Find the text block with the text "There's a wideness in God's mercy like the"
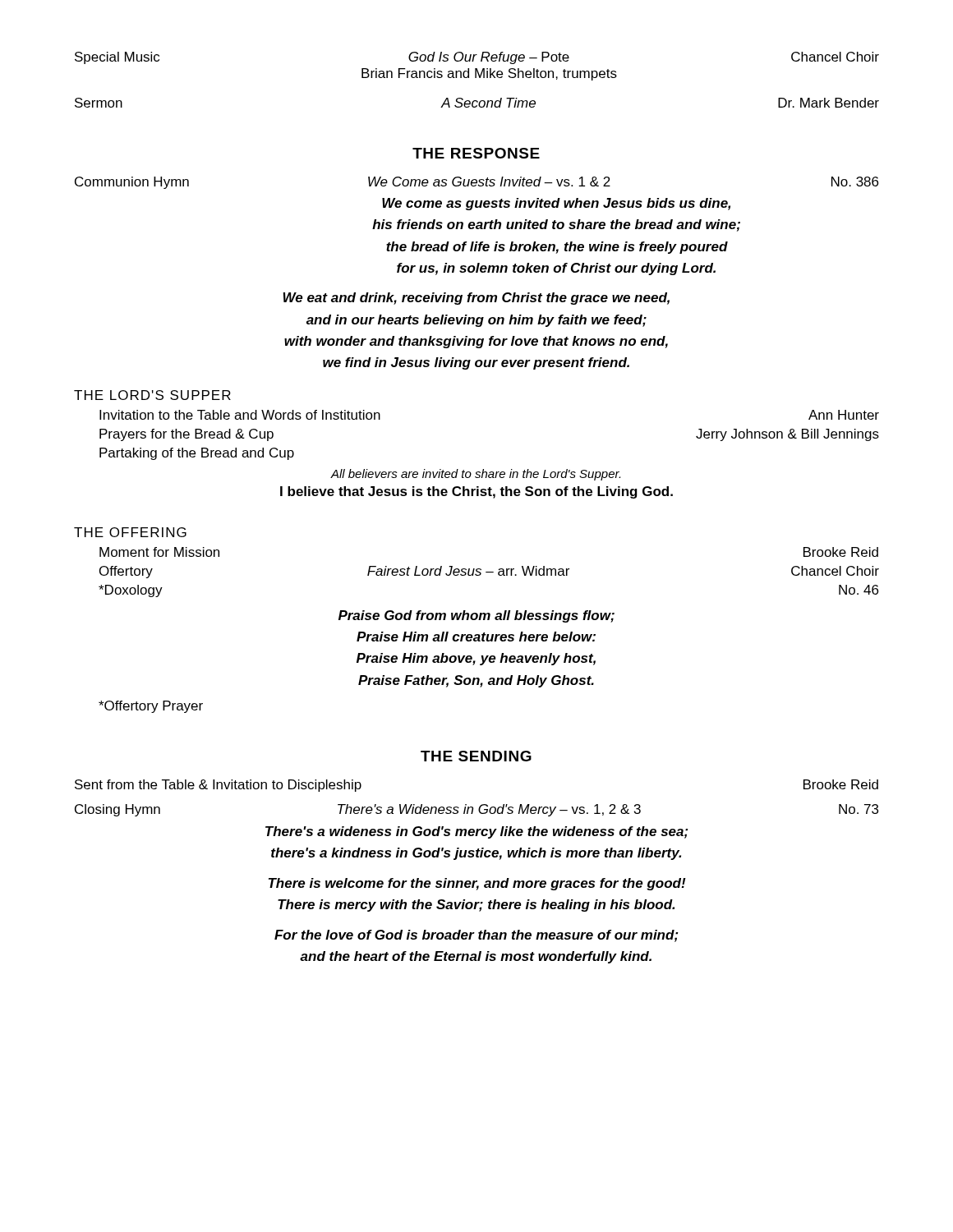The height and width of the screenshot is (1232, 953). coord(476,843)
